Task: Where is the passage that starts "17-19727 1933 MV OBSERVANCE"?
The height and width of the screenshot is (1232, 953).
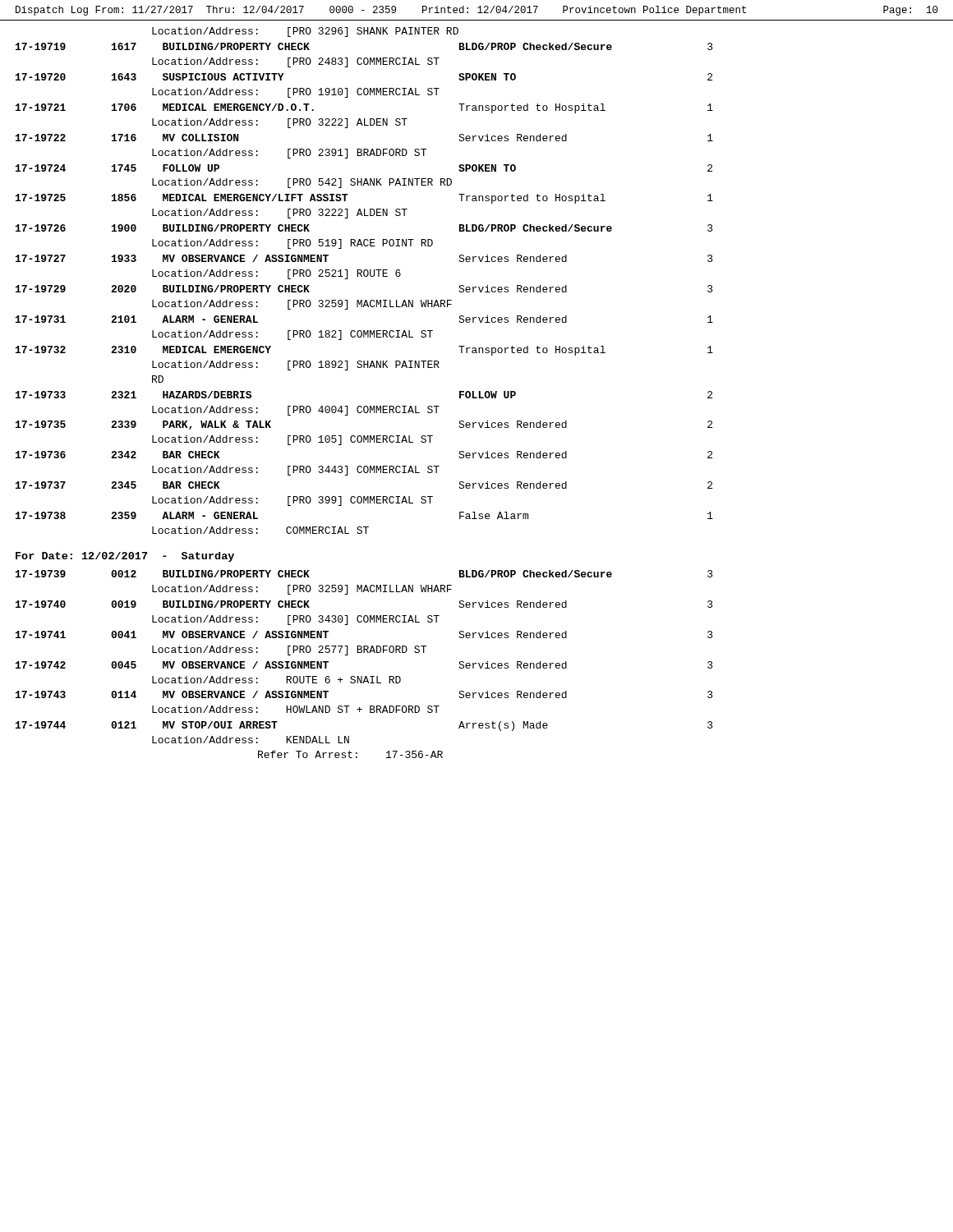Action: 476,267
